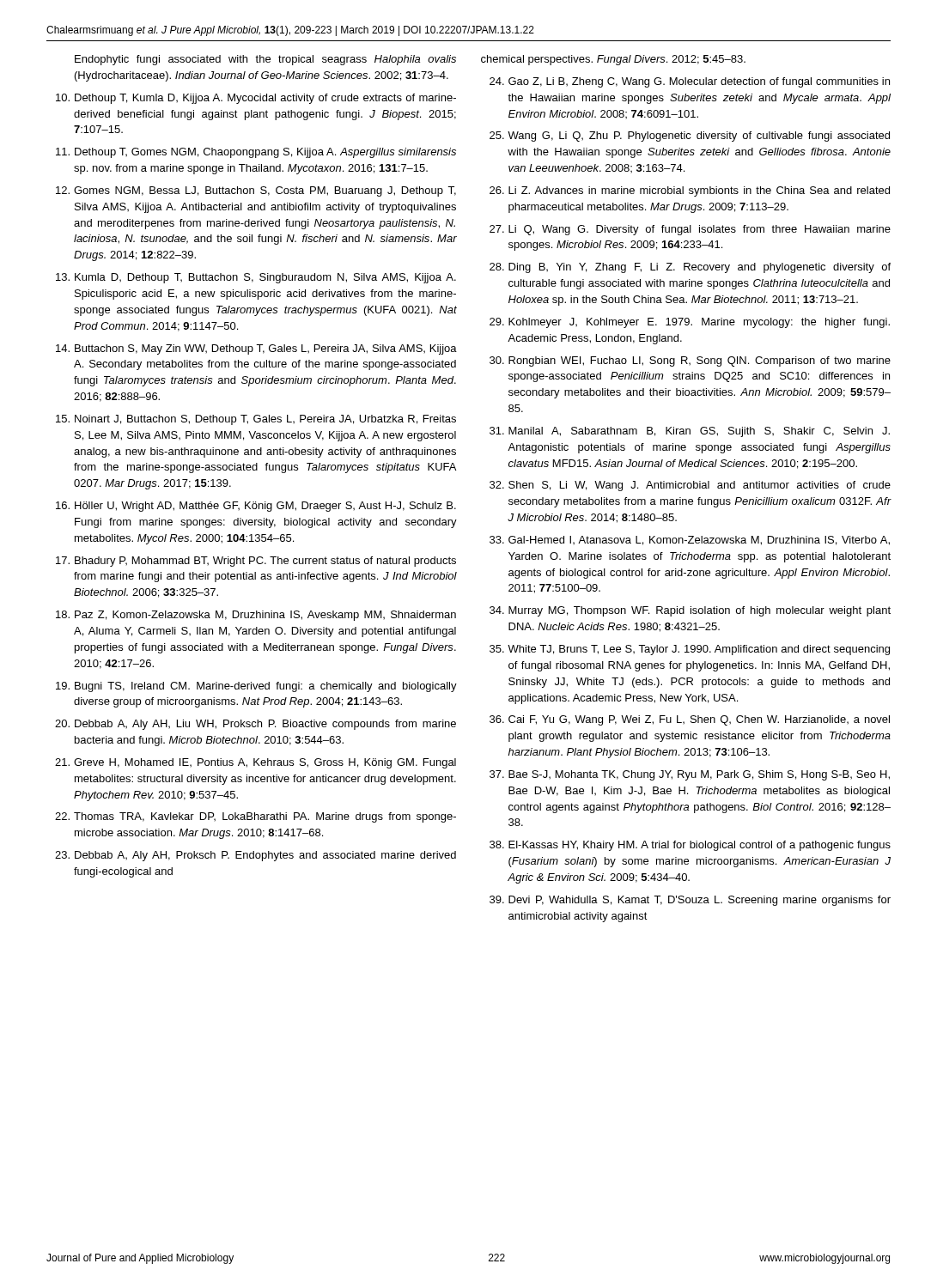Select the text block starting "15. Noinart J, Buttachon S,"
Image resolution: width=937 pixels, height=1288 pixels.
pos(251,452)
